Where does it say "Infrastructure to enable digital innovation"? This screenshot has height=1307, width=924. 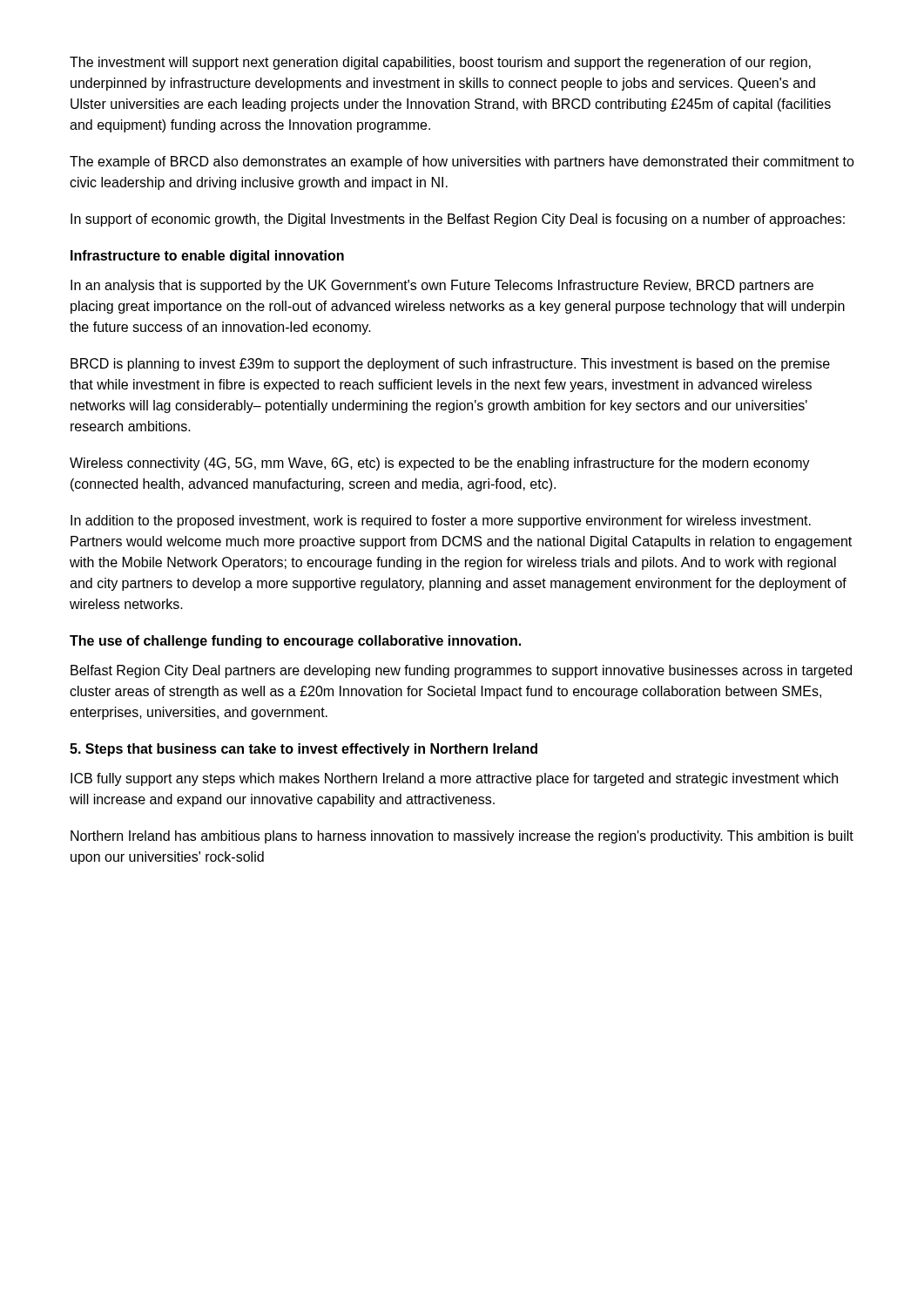[x=207, y=256]
